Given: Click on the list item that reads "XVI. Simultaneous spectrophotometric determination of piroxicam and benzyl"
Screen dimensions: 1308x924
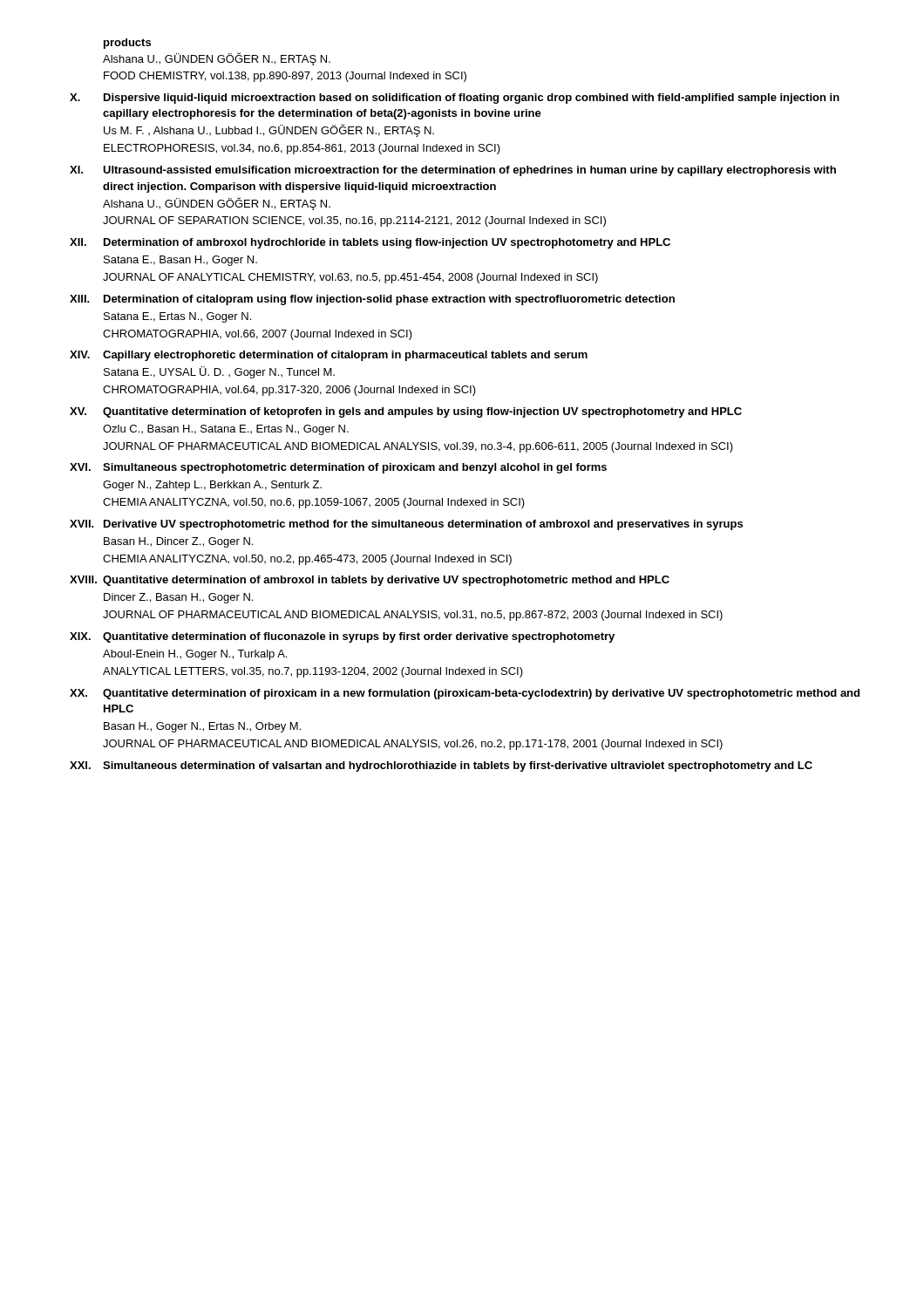Looking at the screenshot, I should [338, 468].
